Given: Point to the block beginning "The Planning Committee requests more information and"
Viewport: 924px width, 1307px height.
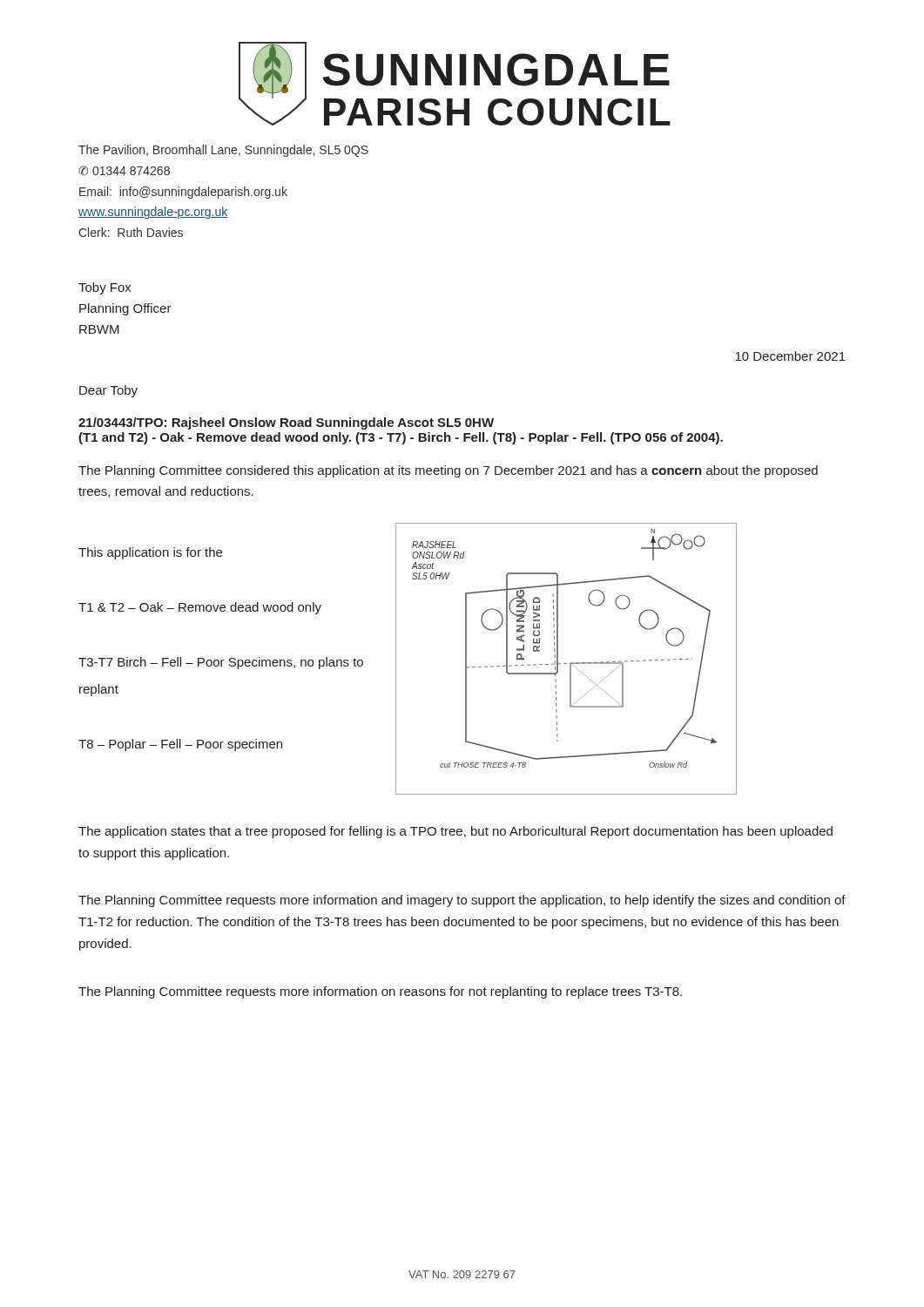Looking at the screenshot, I should point(462,922).
